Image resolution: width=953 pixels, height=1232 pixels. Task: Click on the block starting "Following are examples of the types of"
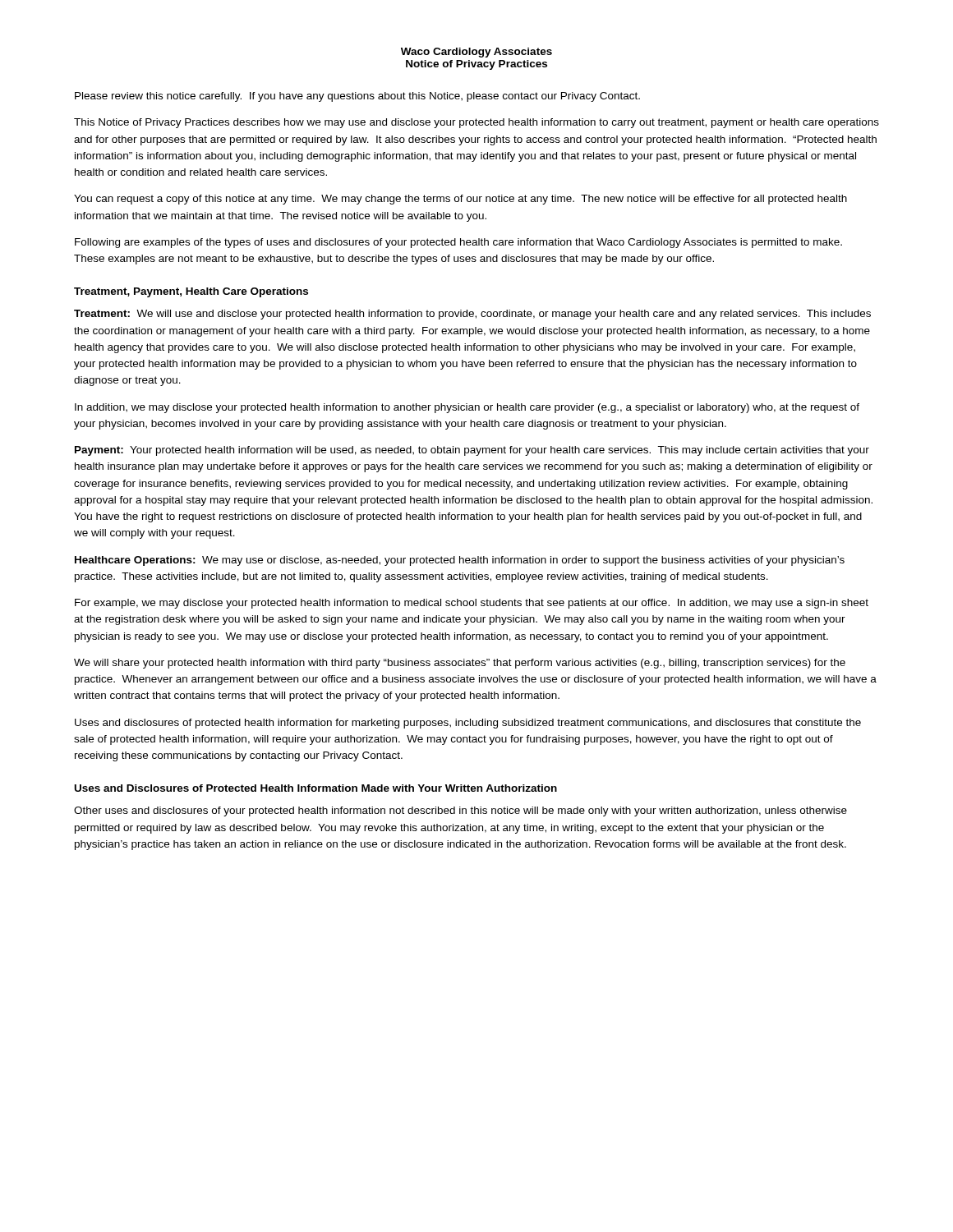click(x=460, y=250)
